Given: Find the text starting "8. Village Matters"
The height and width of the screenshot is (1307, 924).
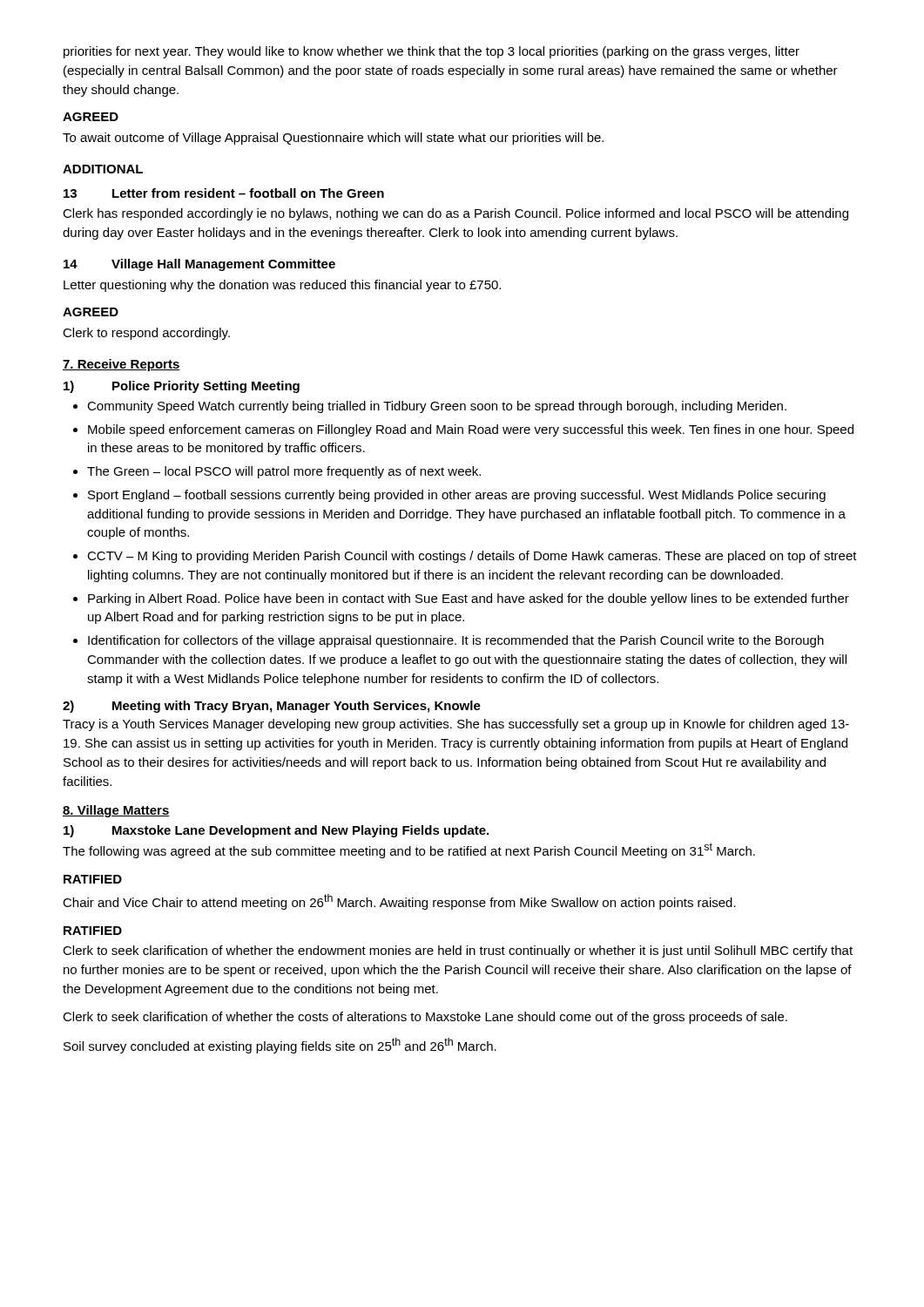Looking at the screenshot, I should pos(116,810).
